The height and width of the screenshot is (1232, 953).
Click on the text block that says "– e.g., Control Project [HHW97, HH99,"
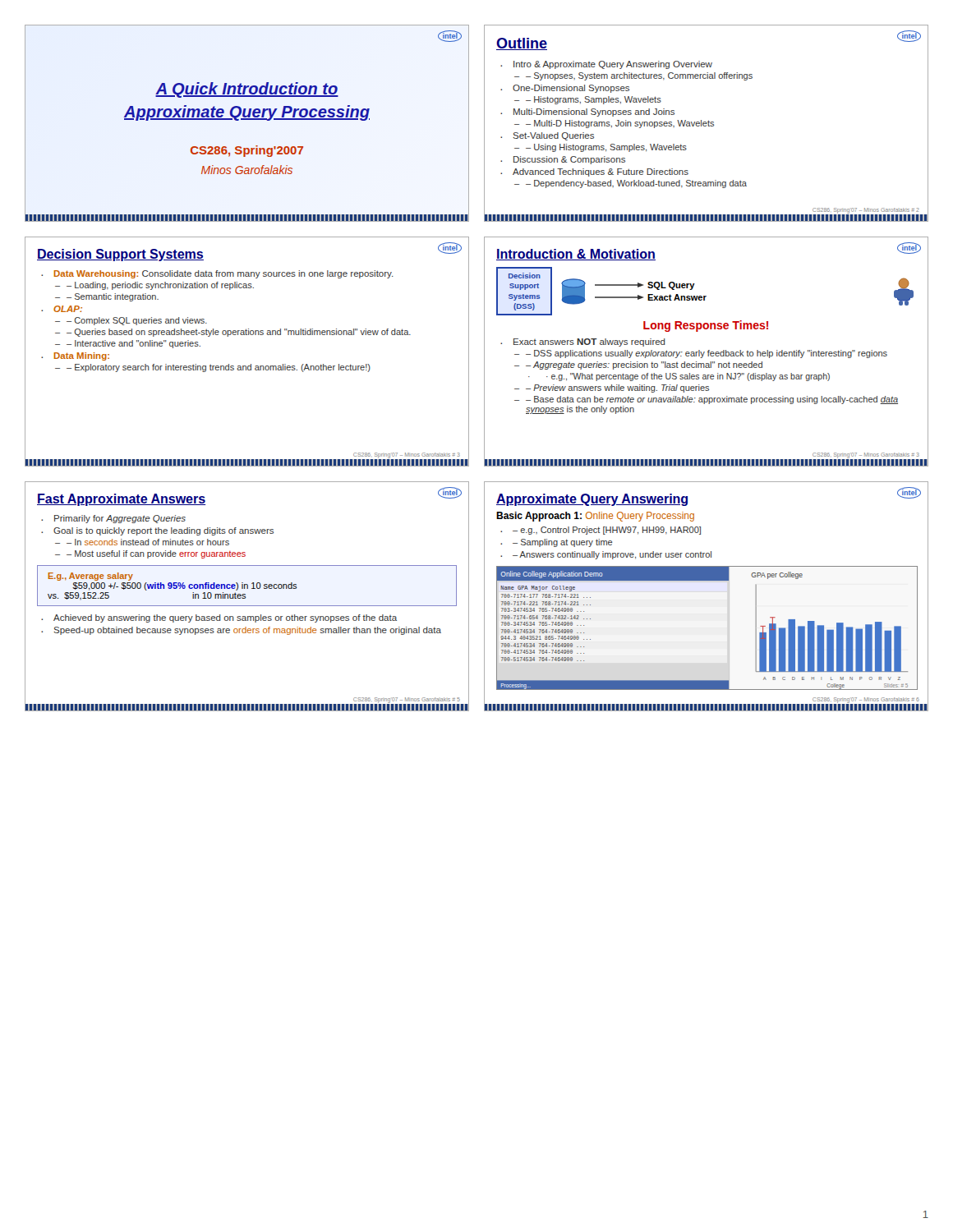click(706, 542)
